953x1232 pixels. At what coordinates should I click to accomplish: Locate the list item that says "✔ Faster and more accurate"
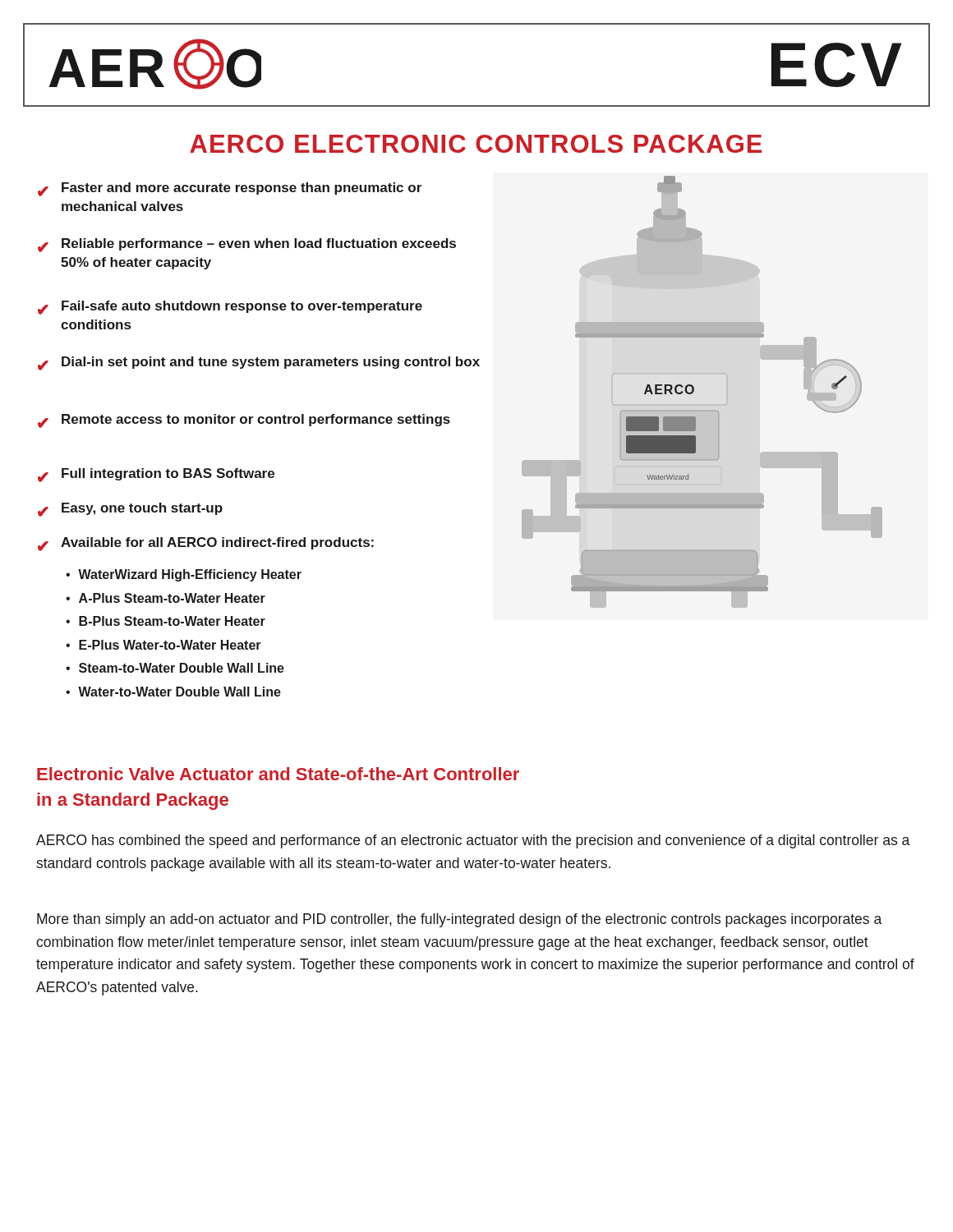(260, 198)
